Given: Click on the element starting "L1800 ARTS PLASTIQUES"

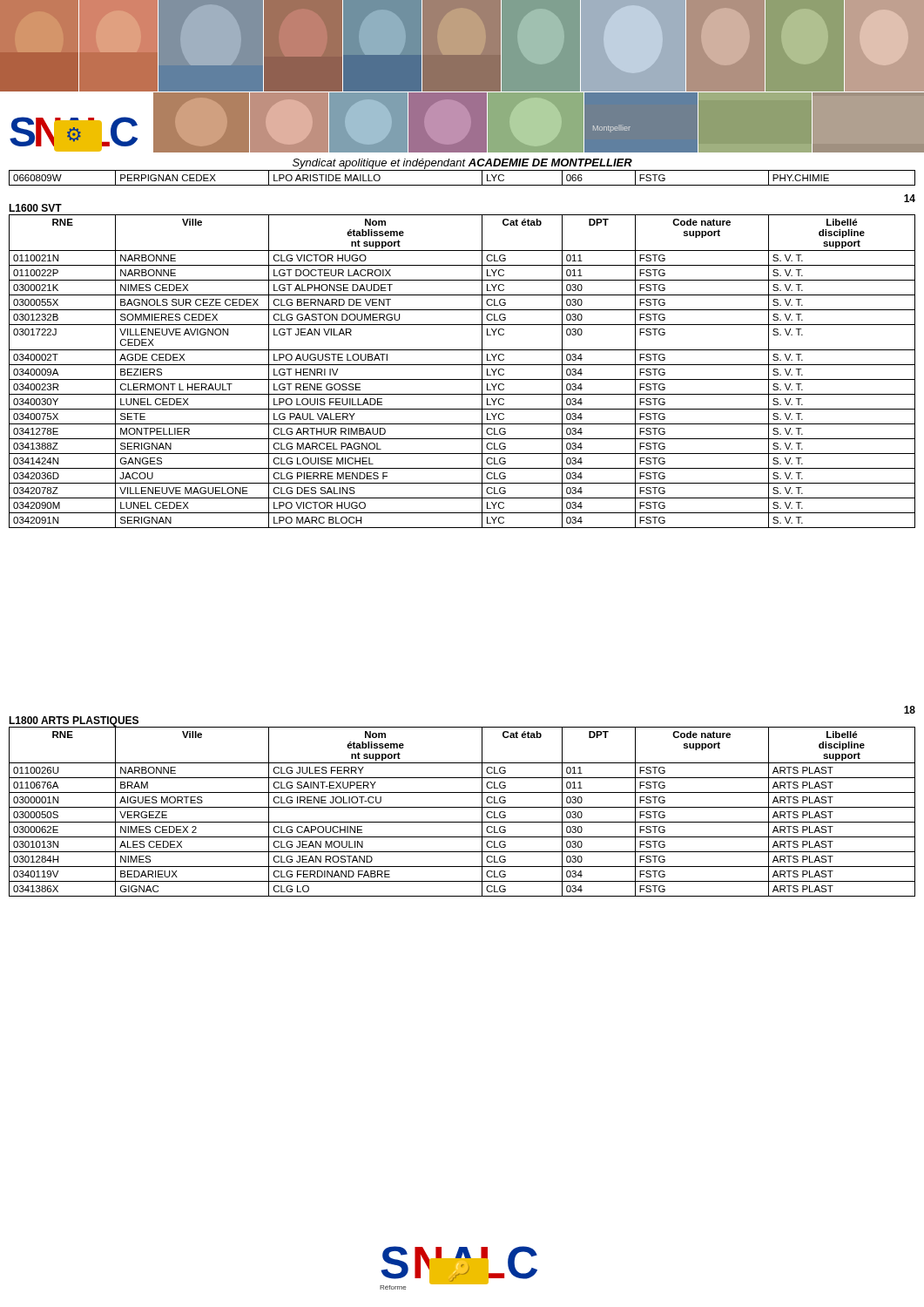Looking at the screenshot, I should 74,721.
